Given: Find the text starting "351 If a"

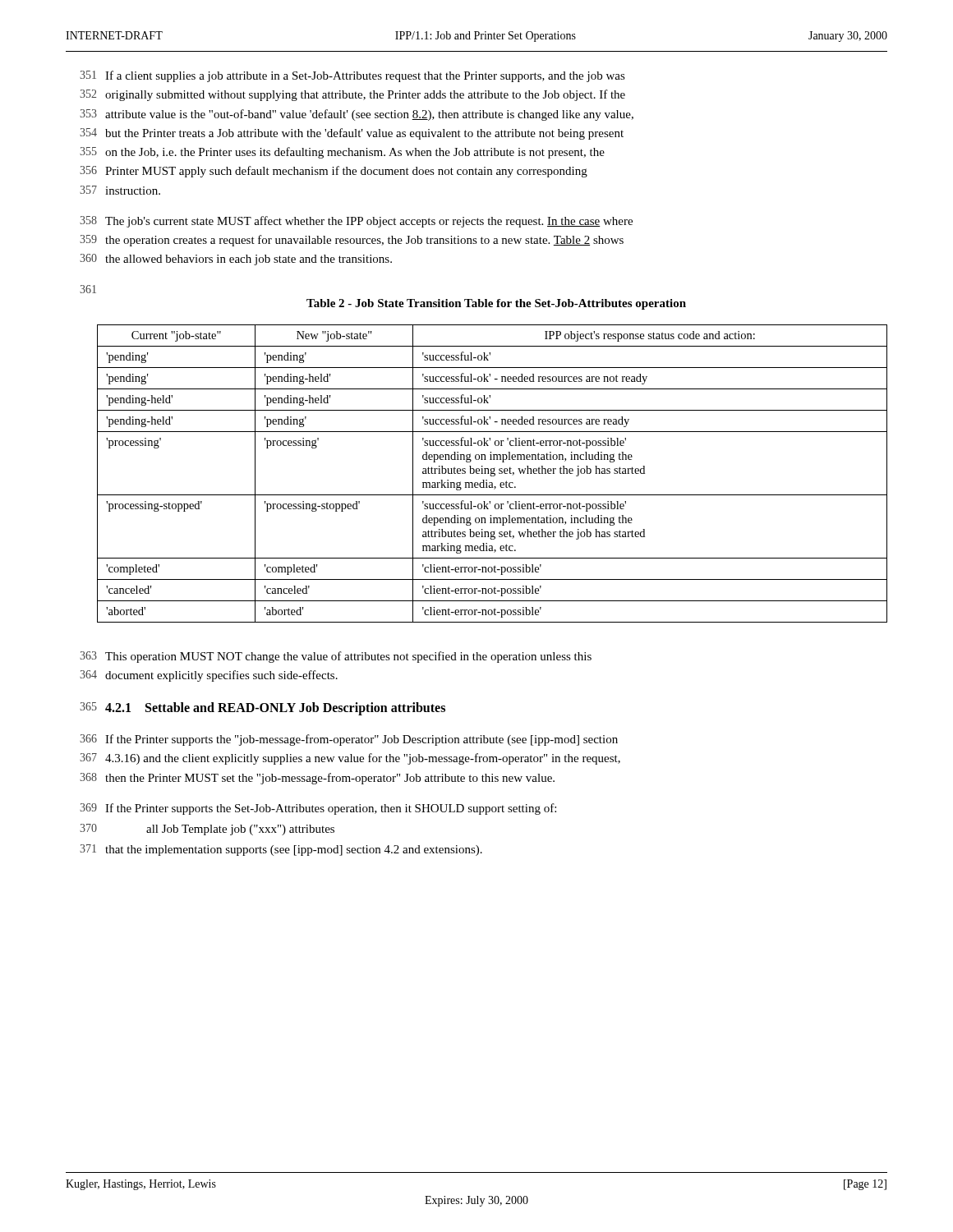Looking at the screenshot, I should pyautogui.click(x=476, y=133).
